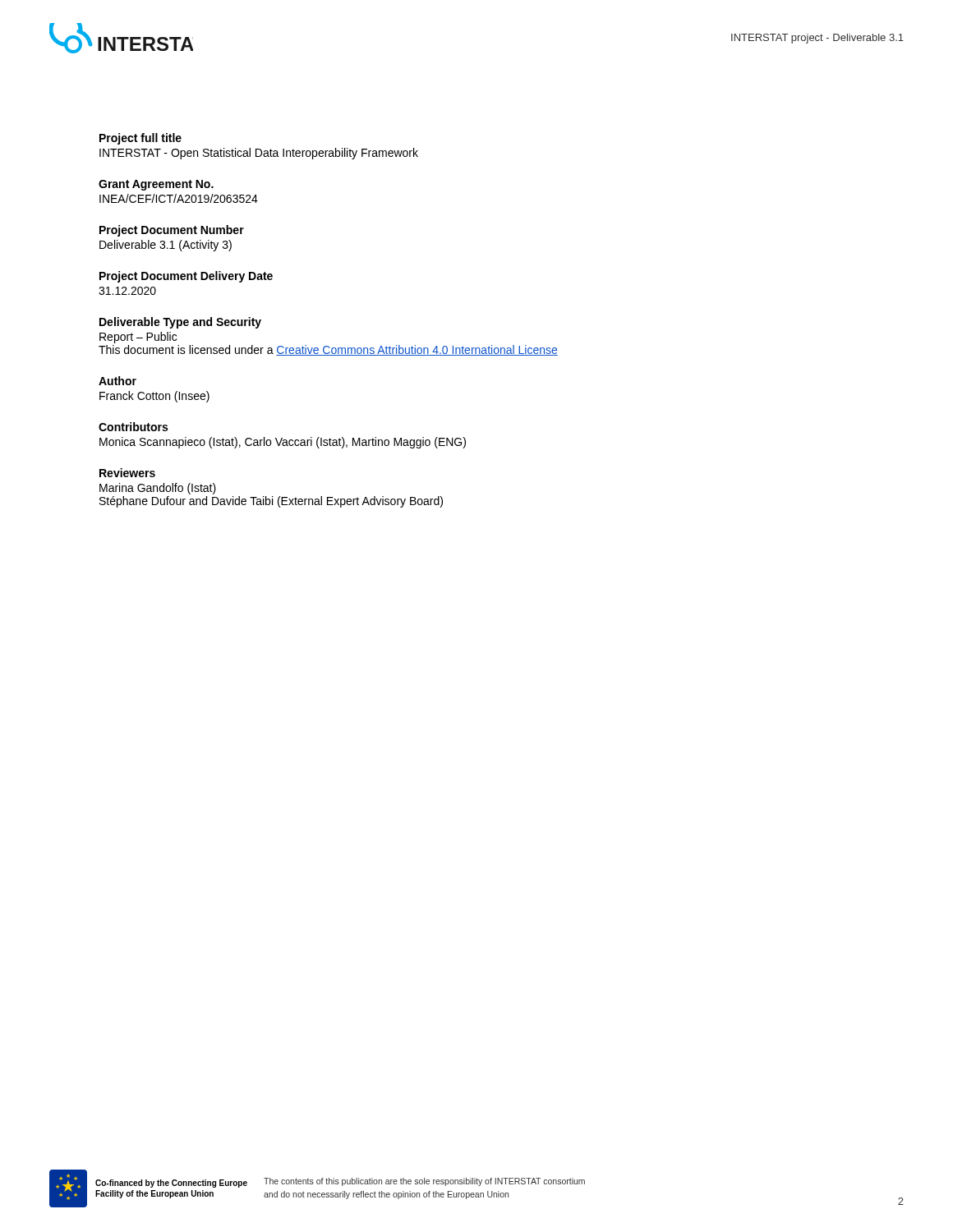The height and width of the screenshot is (1232, 953).
Task: Point to the text starting "Reviewers Marina Gandolfo (Istat) Stéphane Dufour and"
Action: point(127,473)
